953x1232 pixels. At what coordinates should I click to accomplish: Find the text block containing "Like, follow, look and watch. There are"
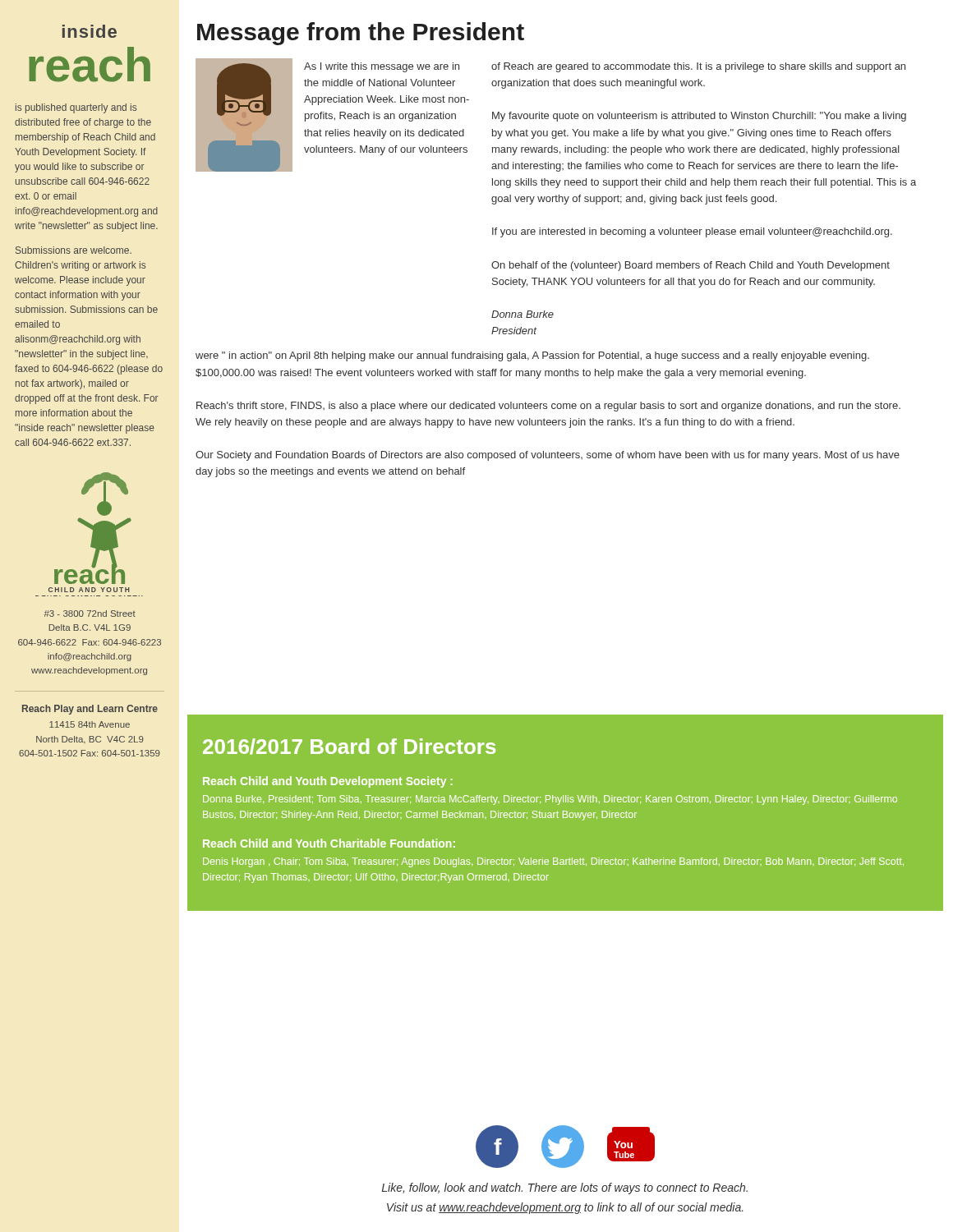565,1197
